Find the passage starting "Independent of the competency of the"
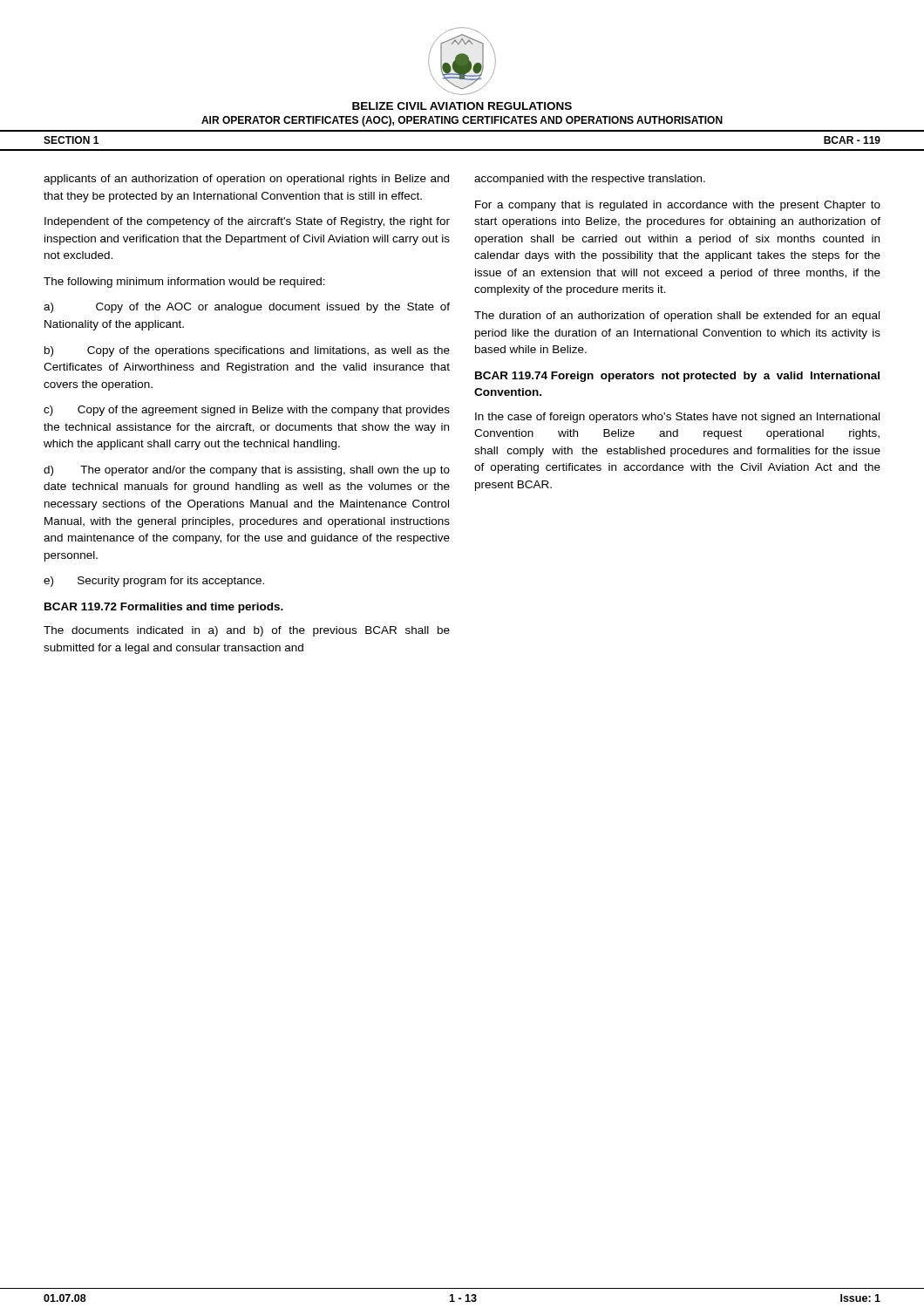The image size is (924, 1308). pyautogui.click(x=247, y=239)
